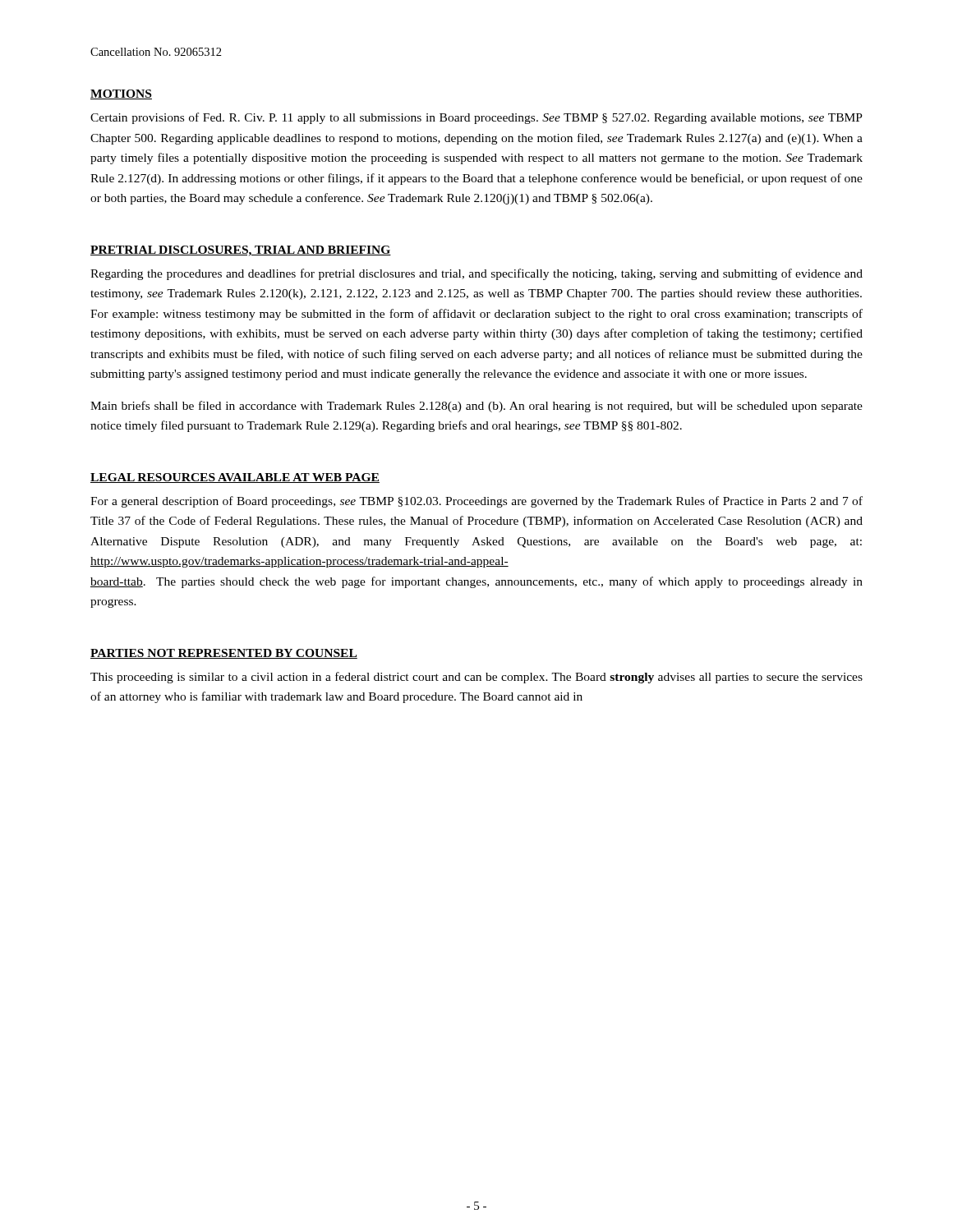Point to the block beginning "Main briefs shall be filed in"
953x1232 pixels.
click(x=476, y=415)
